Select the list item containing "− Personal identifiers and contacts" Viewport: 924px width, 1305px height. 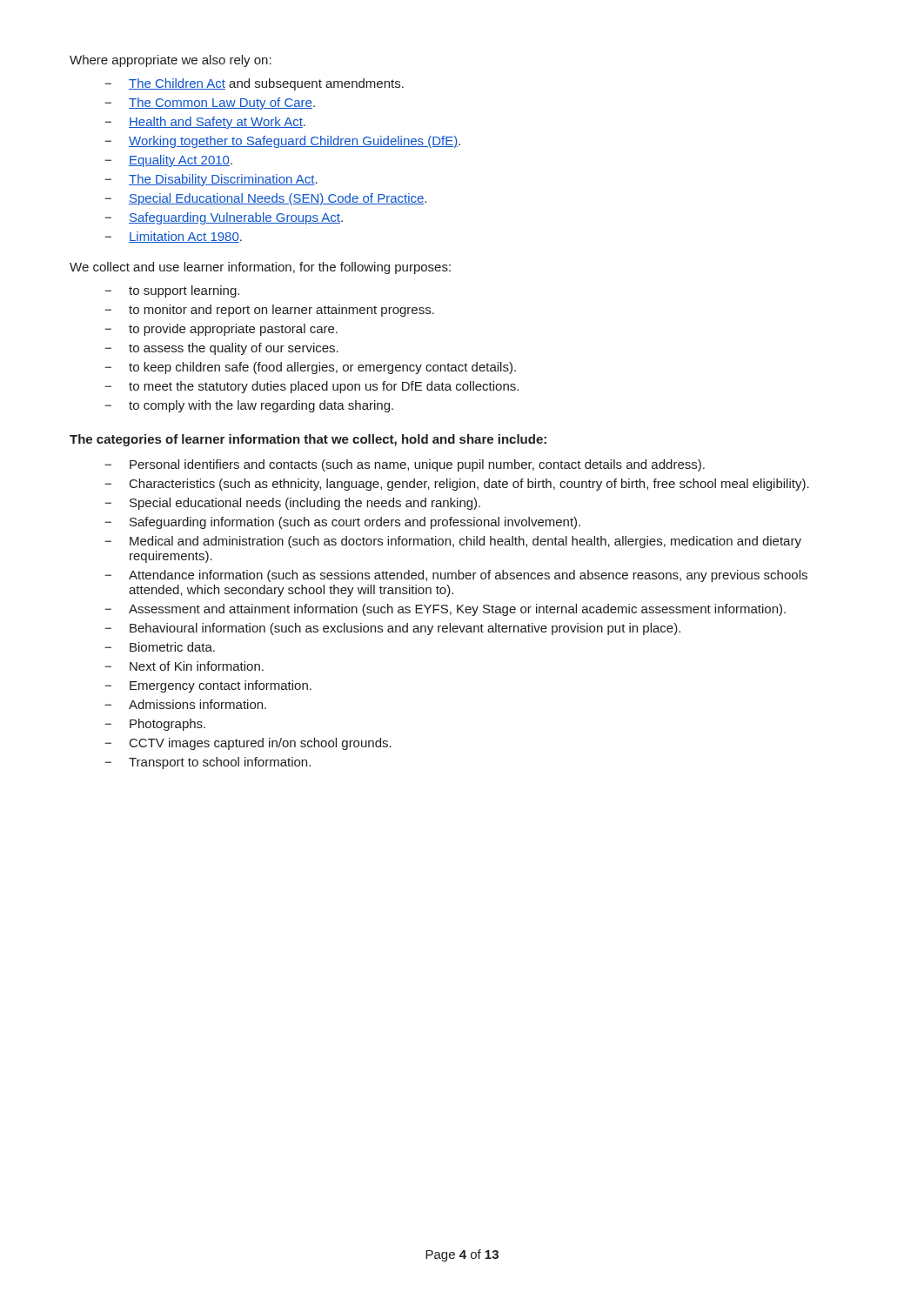click(x=479, y=464)
